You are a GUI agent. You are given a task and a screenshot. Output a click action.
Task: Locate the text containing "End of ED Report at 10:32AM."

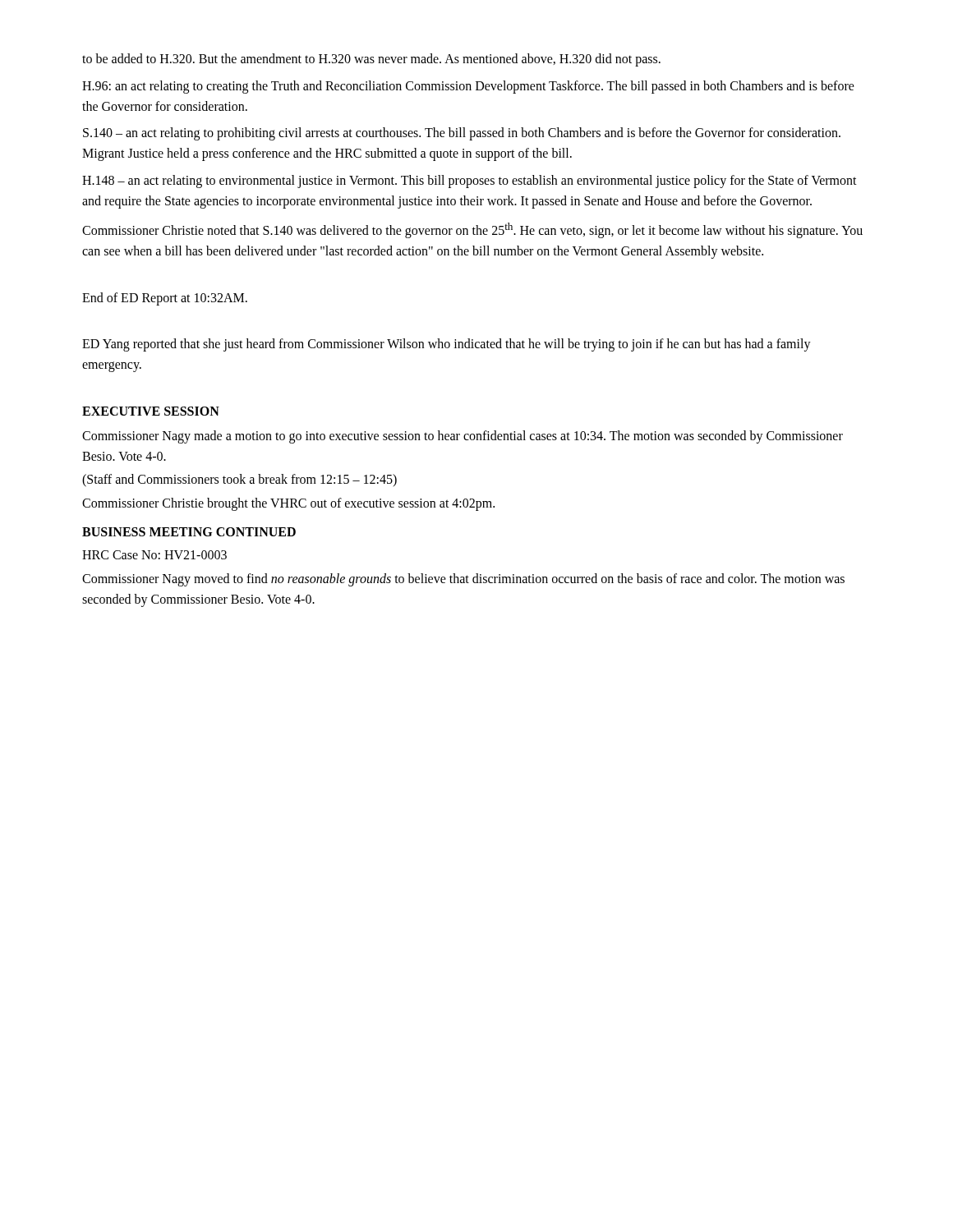(x=165, y=297)
